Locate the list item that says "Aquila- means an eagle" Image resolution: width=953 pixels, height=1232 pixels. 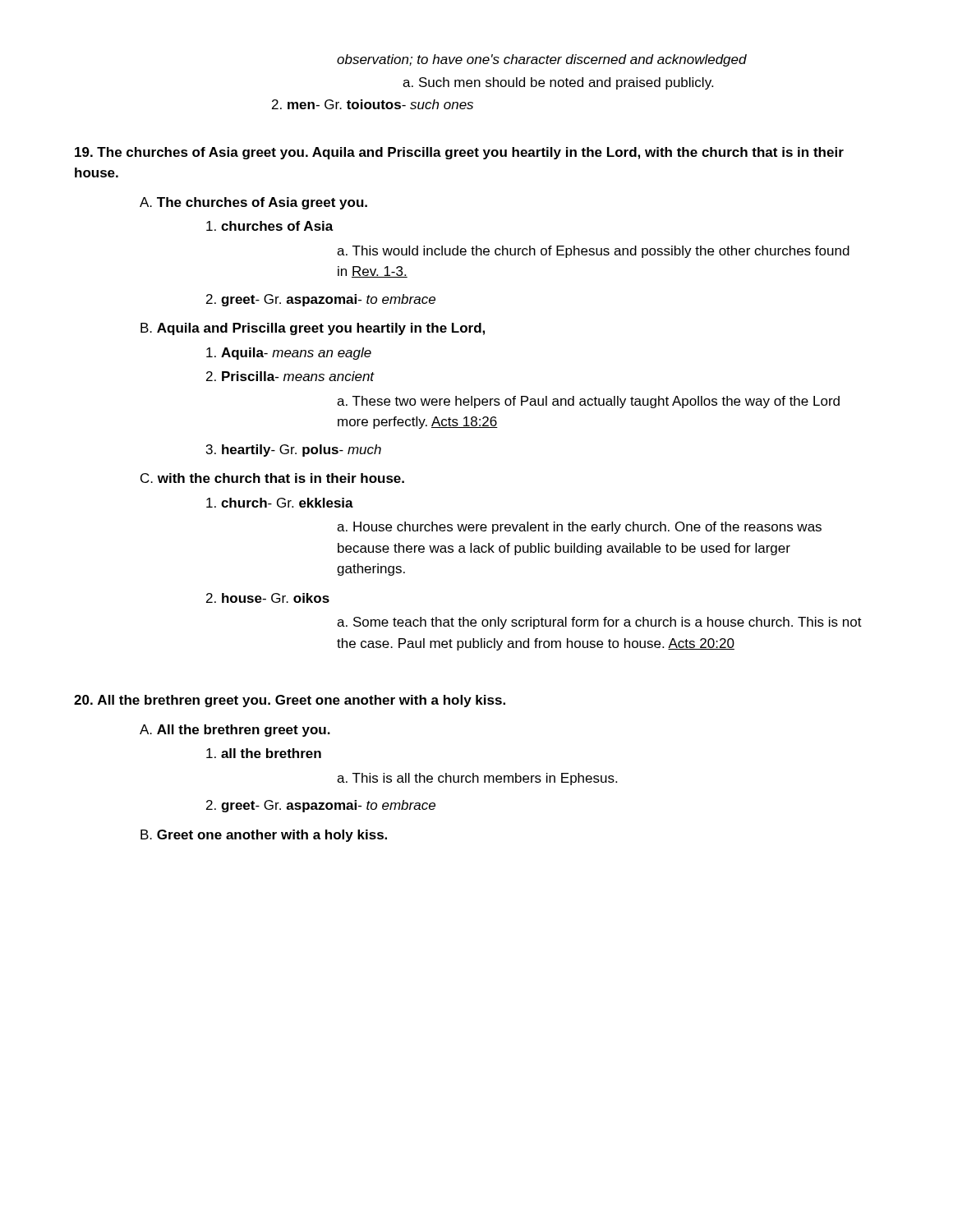pos(288,352)
